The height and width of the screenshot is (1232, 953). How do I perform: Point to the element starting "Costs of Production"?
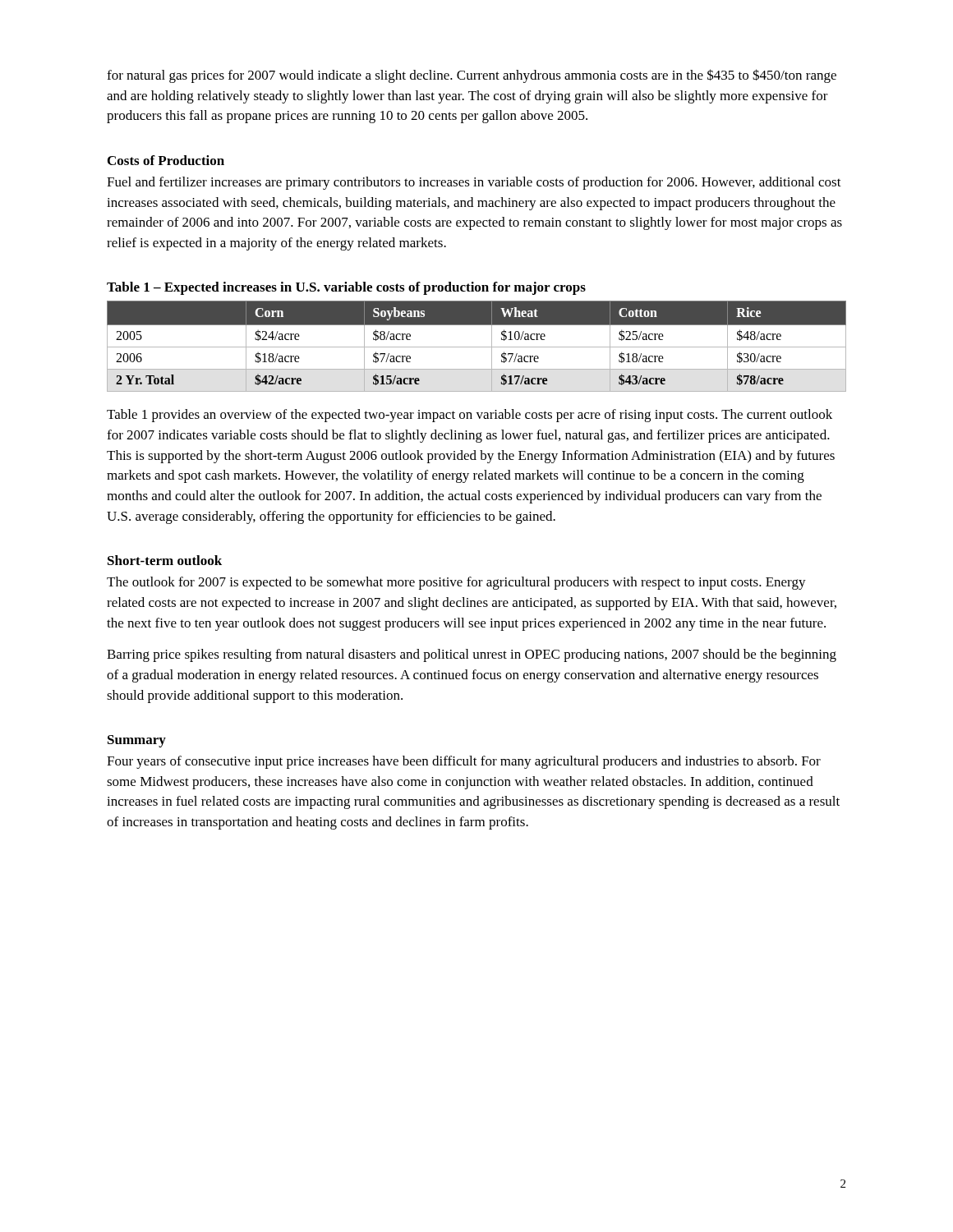pos(166,160)
